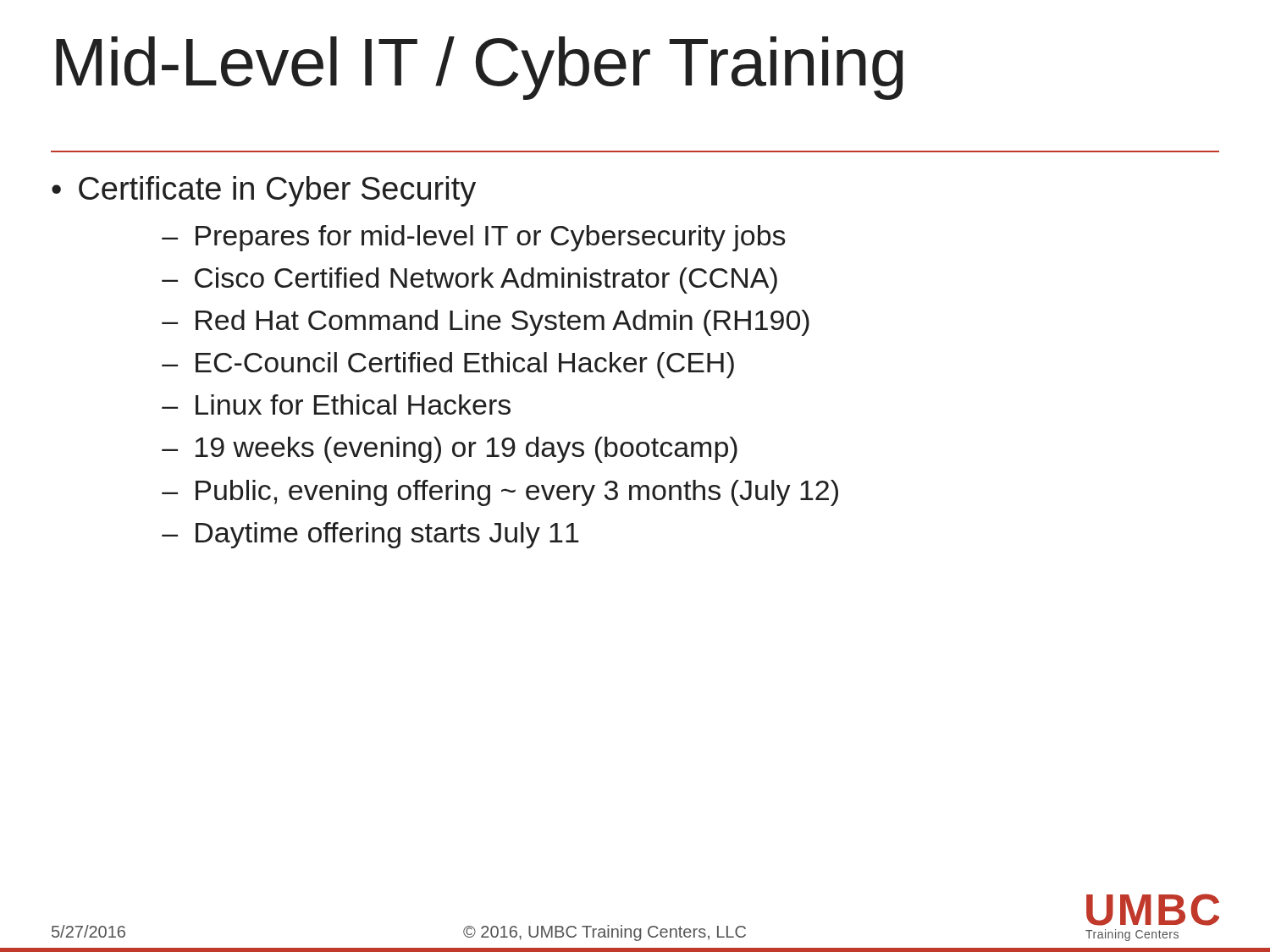The height and width of the screenshot is (952, 1270).
Task: Select the text block starting "– Public, evening offering ~ every"
Action: point(501,490)
